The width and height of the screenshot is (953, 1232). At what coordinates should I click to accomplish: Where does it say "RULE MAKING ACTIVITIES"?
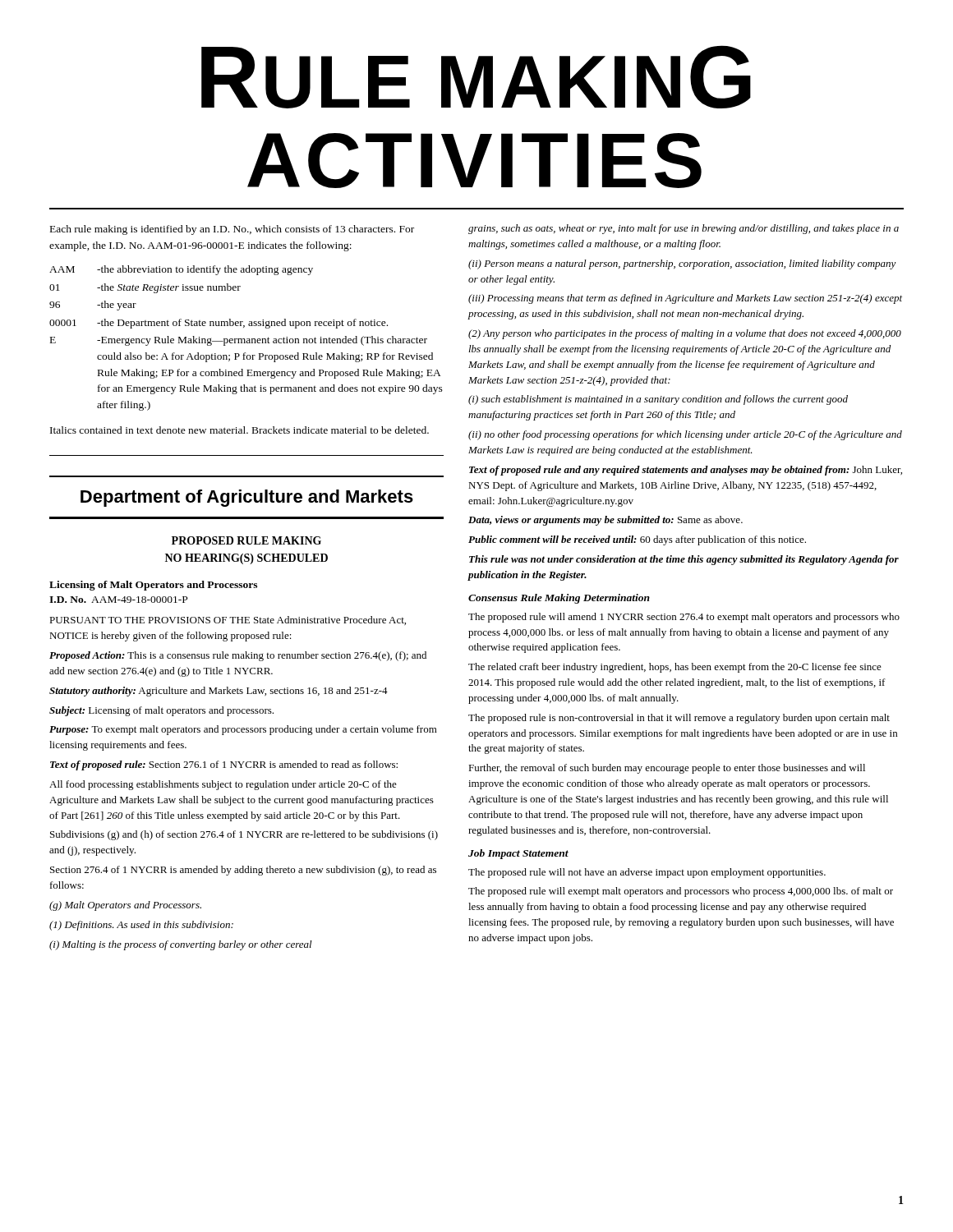(x=476, y=115)
